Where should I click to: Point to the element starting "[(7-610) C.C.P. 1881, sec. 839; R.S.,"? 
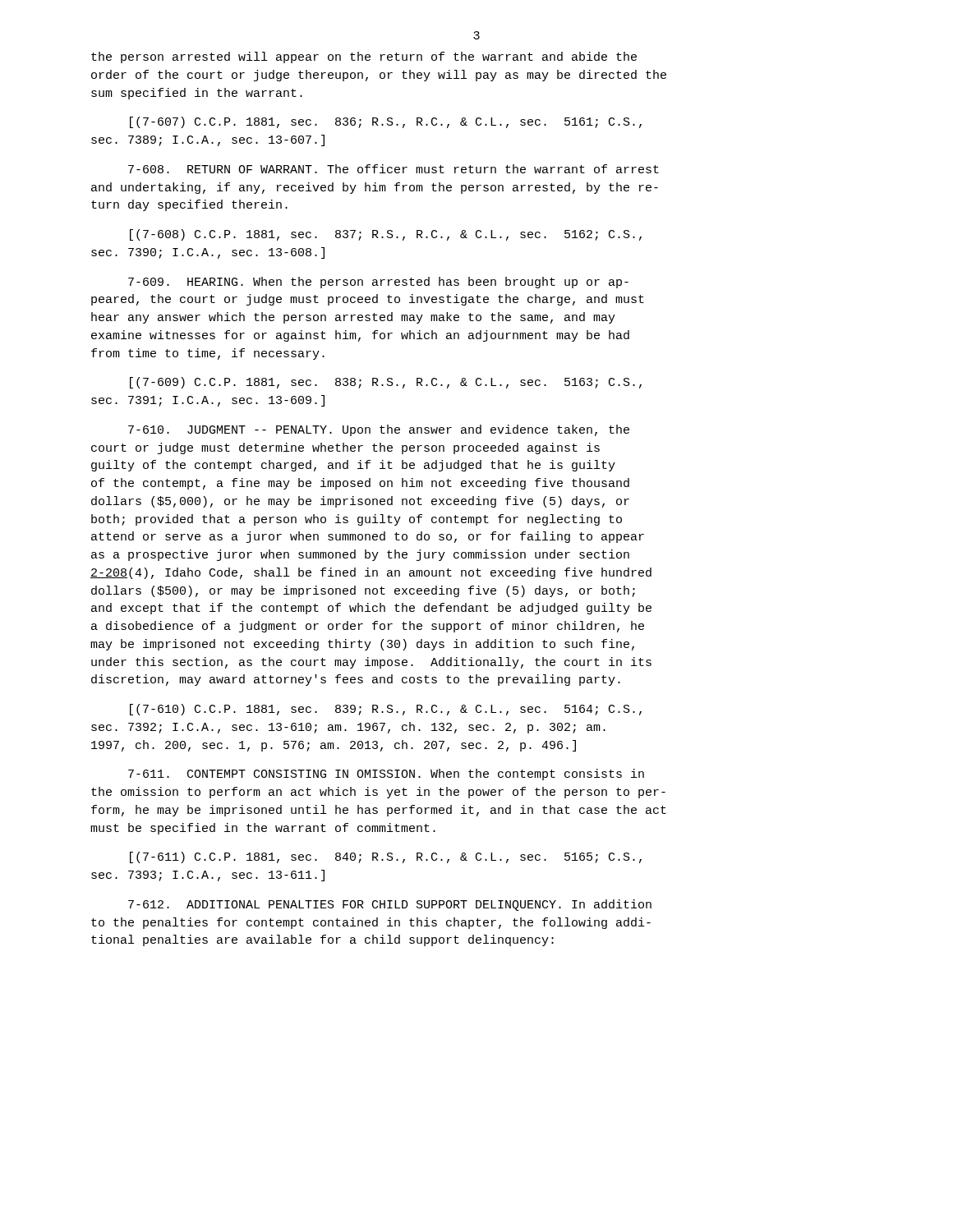476,728
